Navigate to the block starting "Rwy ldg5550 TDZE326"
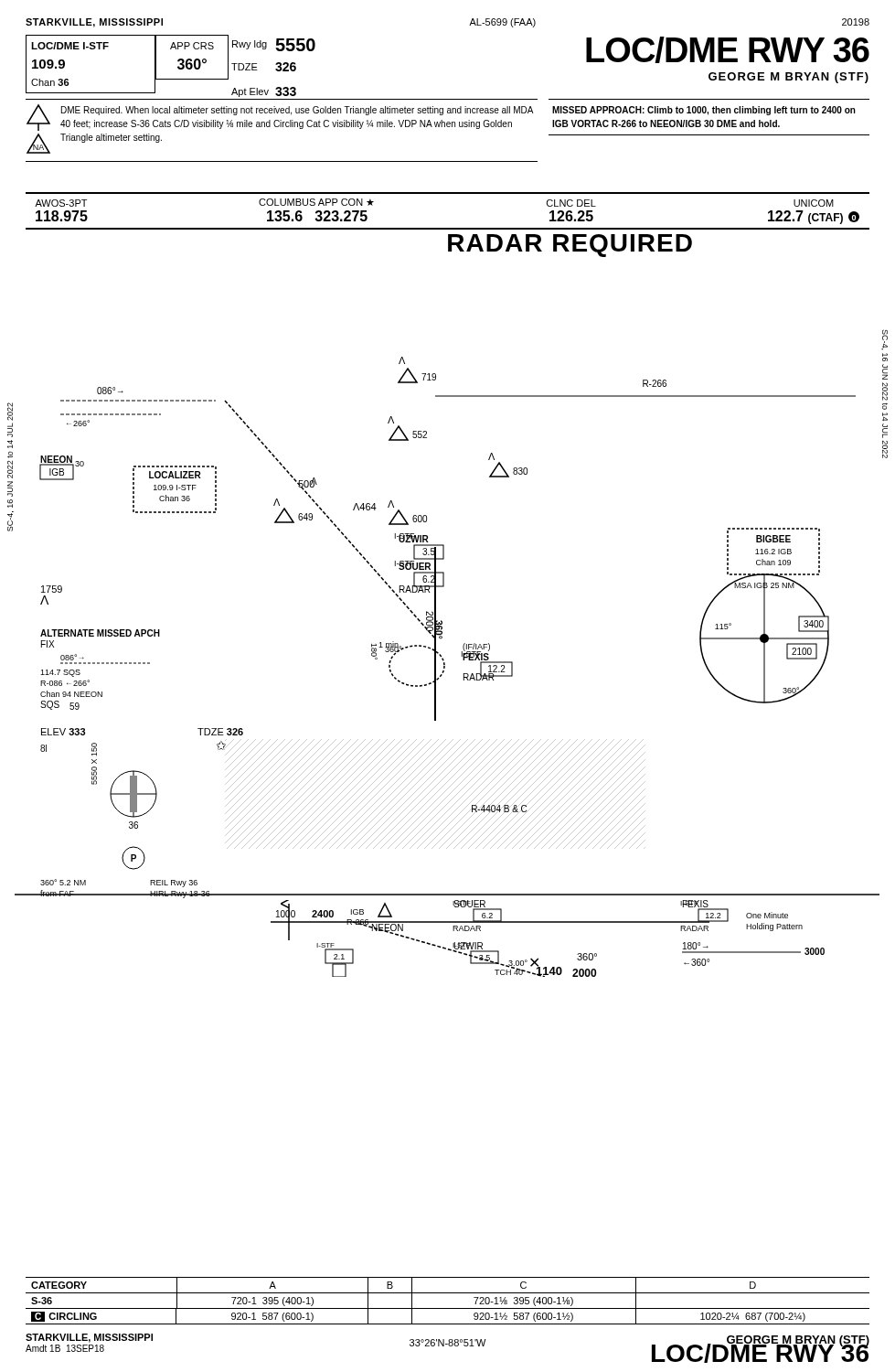Screen dimensions: 1372x895 tap(274, 70)
